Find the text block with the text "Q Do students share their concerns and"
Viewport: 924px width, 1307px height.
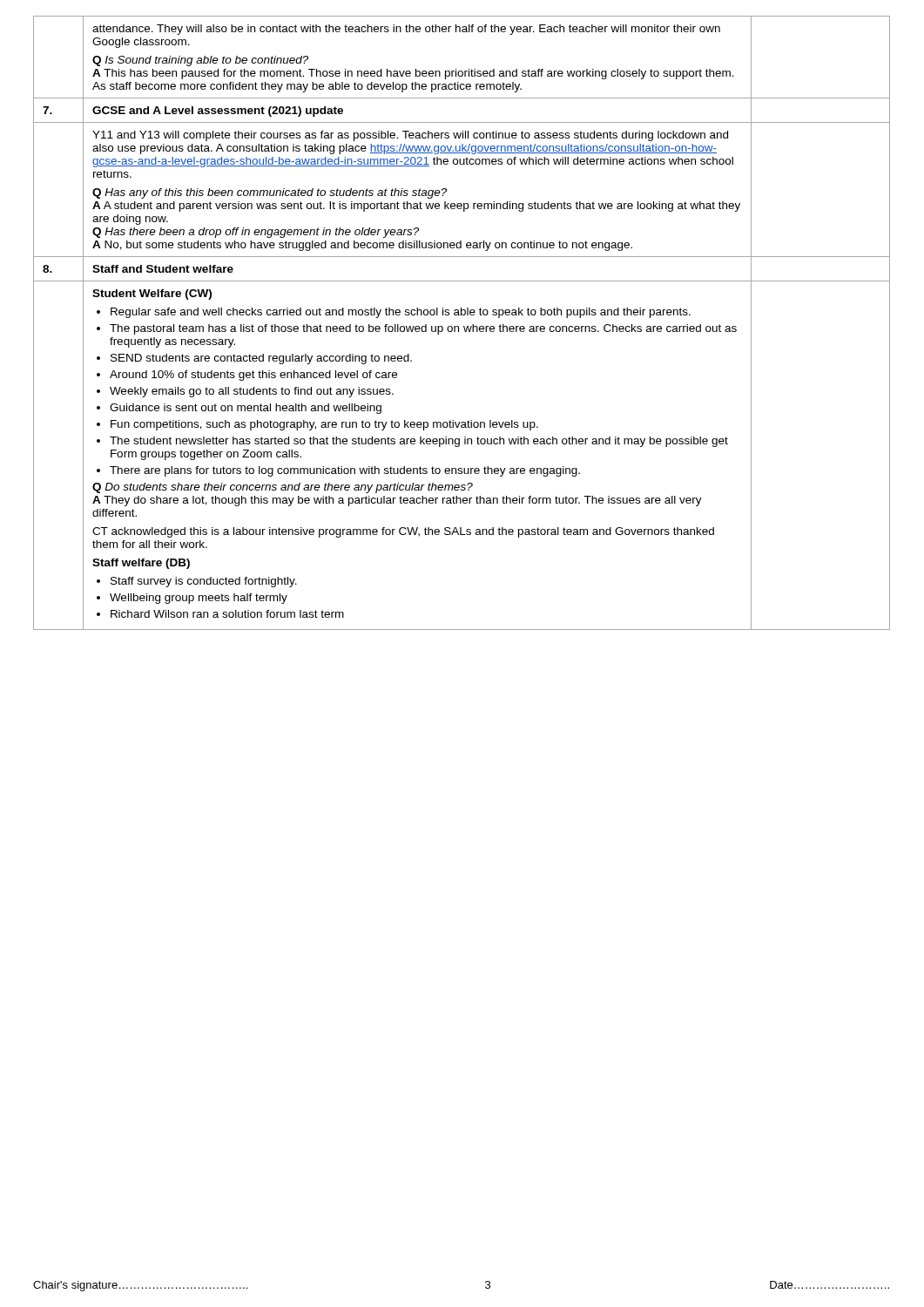coord(397,500)
